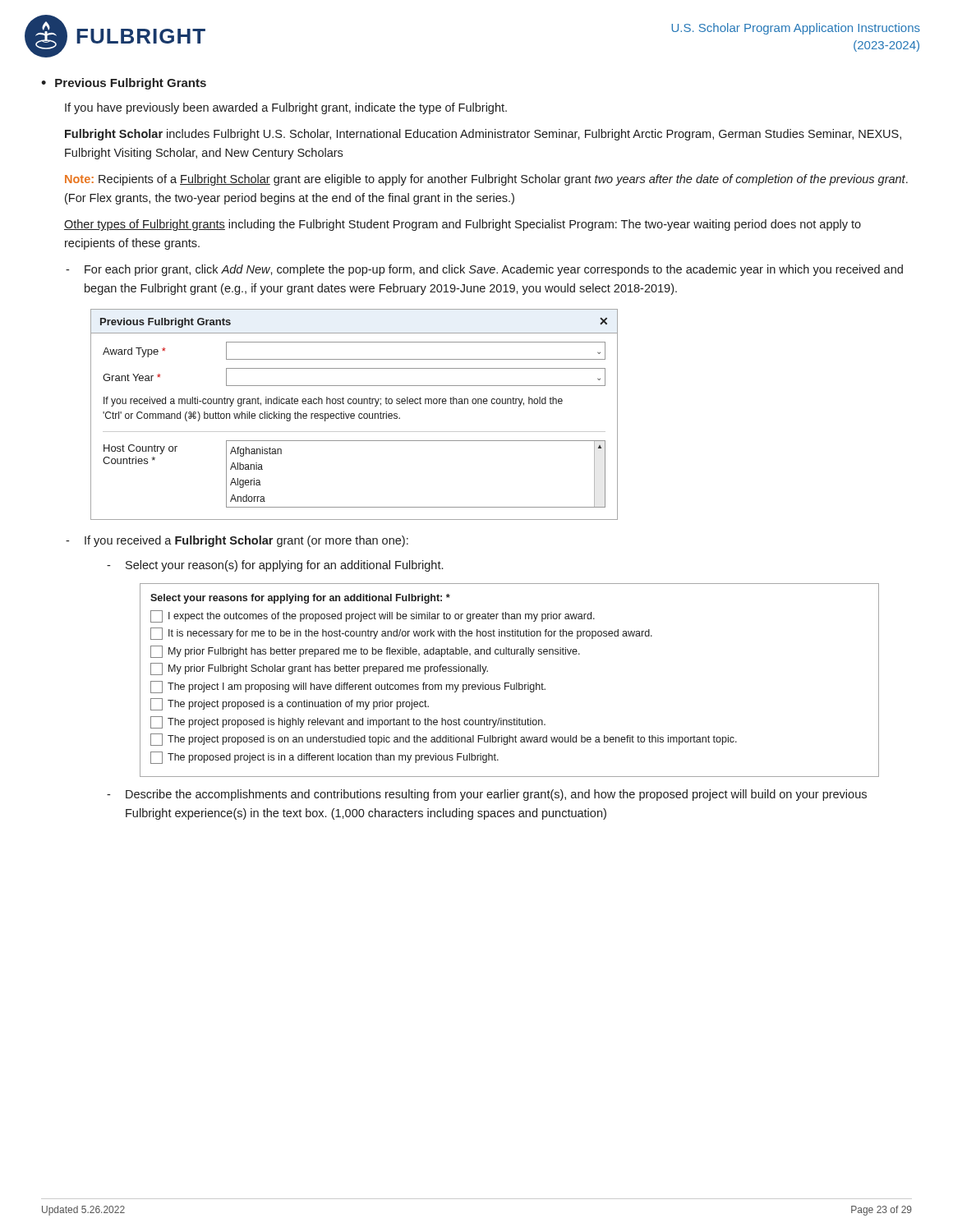Click the passage that begins "Other types of Fulbright grants including"
953x1232 pixels.
click(x=463, y=234)
